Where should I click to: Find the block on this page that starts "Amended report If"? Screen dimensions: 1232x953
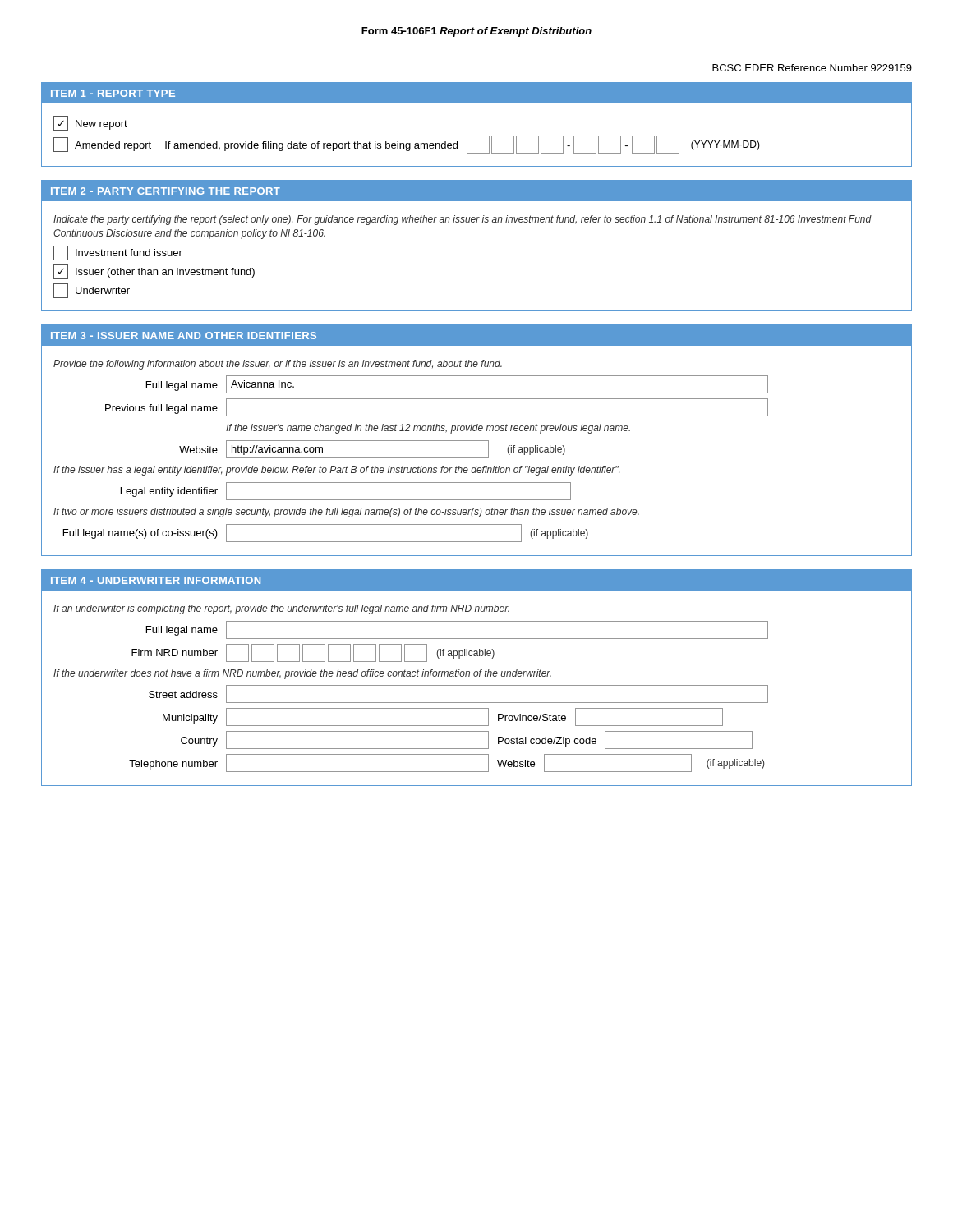pos(407,145)
